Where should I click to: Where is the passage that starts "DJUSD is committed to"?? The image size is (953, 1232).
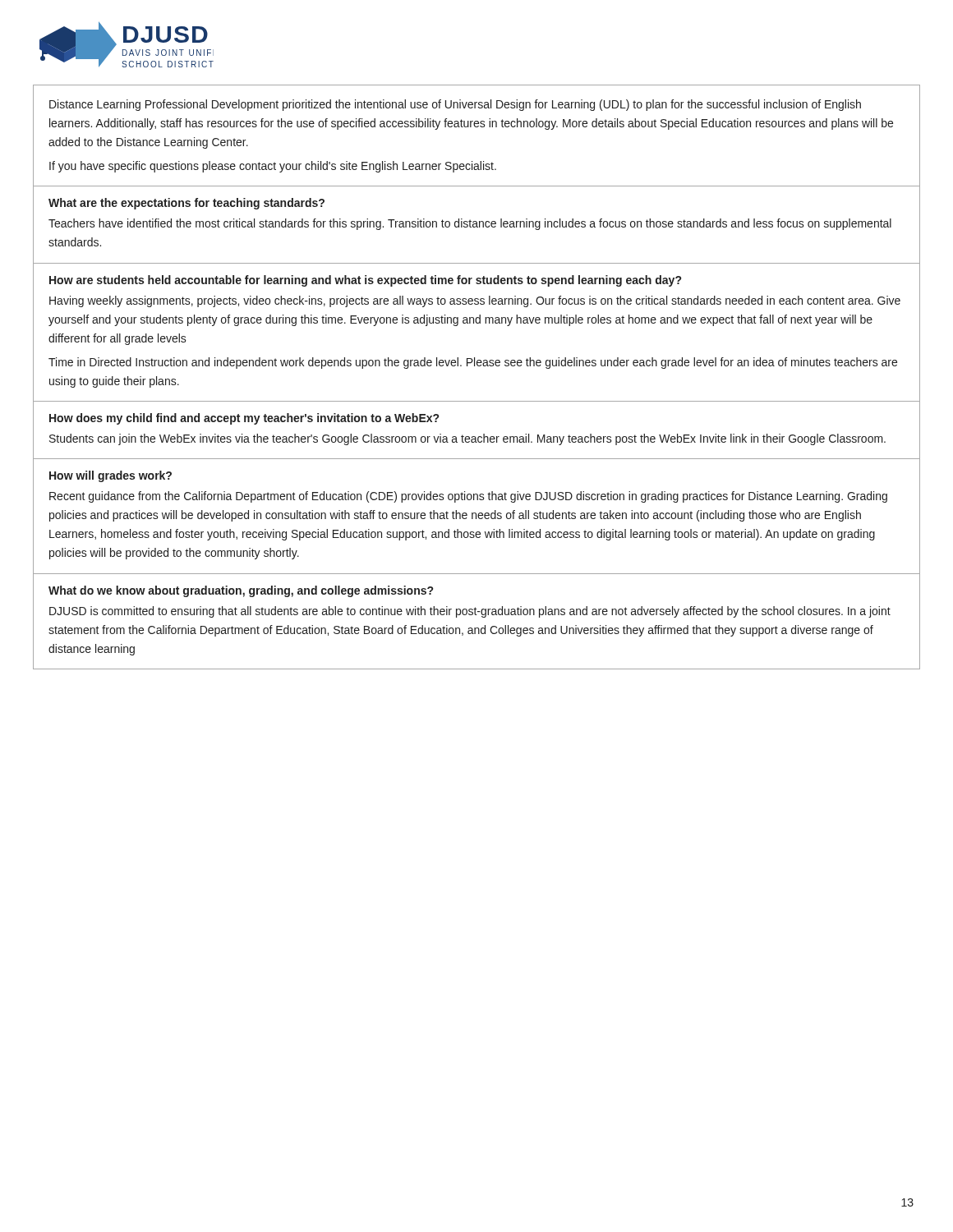476,630
